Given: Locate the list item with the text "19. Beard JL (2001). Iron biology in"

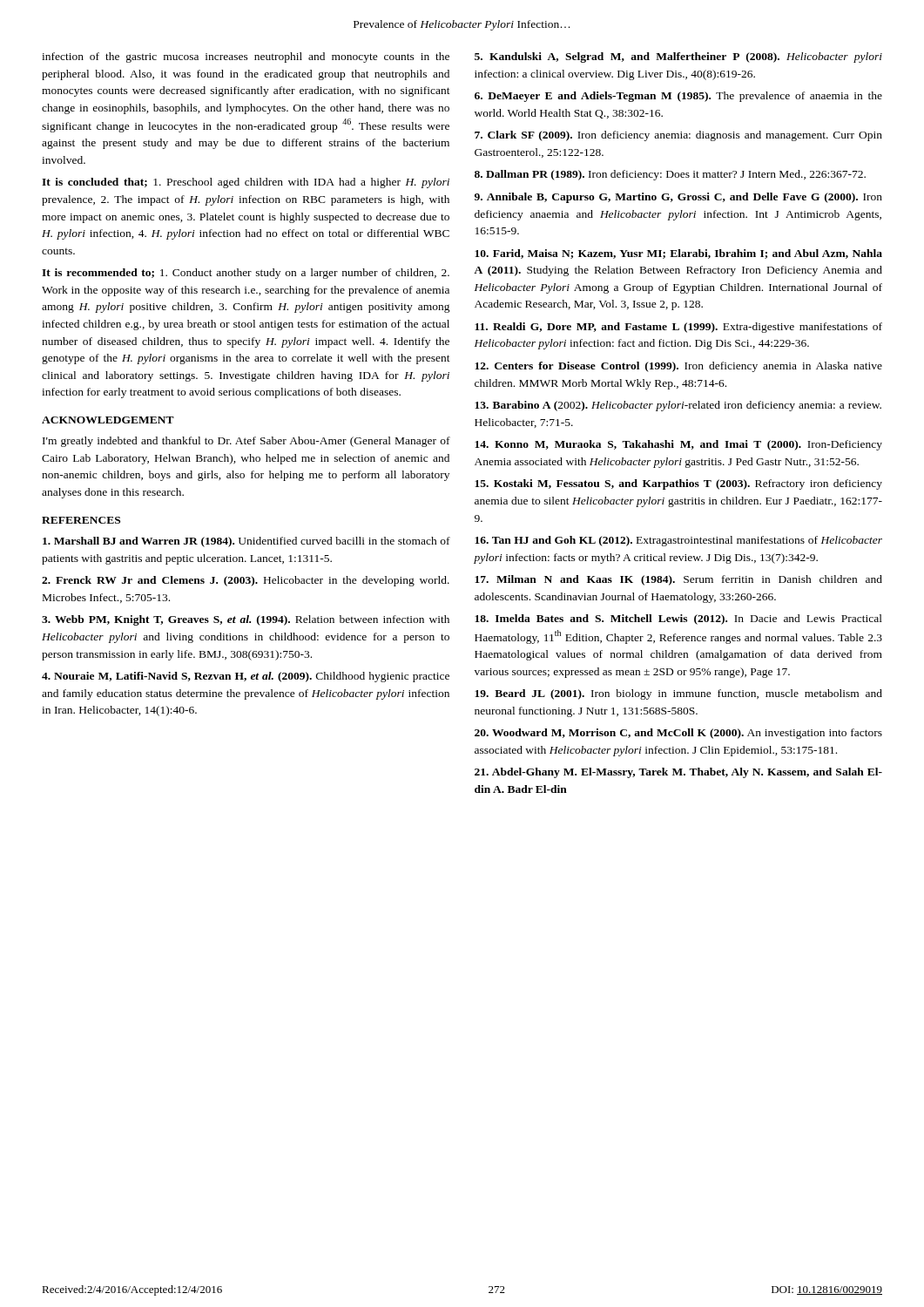Looking at the screenshot, I should point(678,702).
